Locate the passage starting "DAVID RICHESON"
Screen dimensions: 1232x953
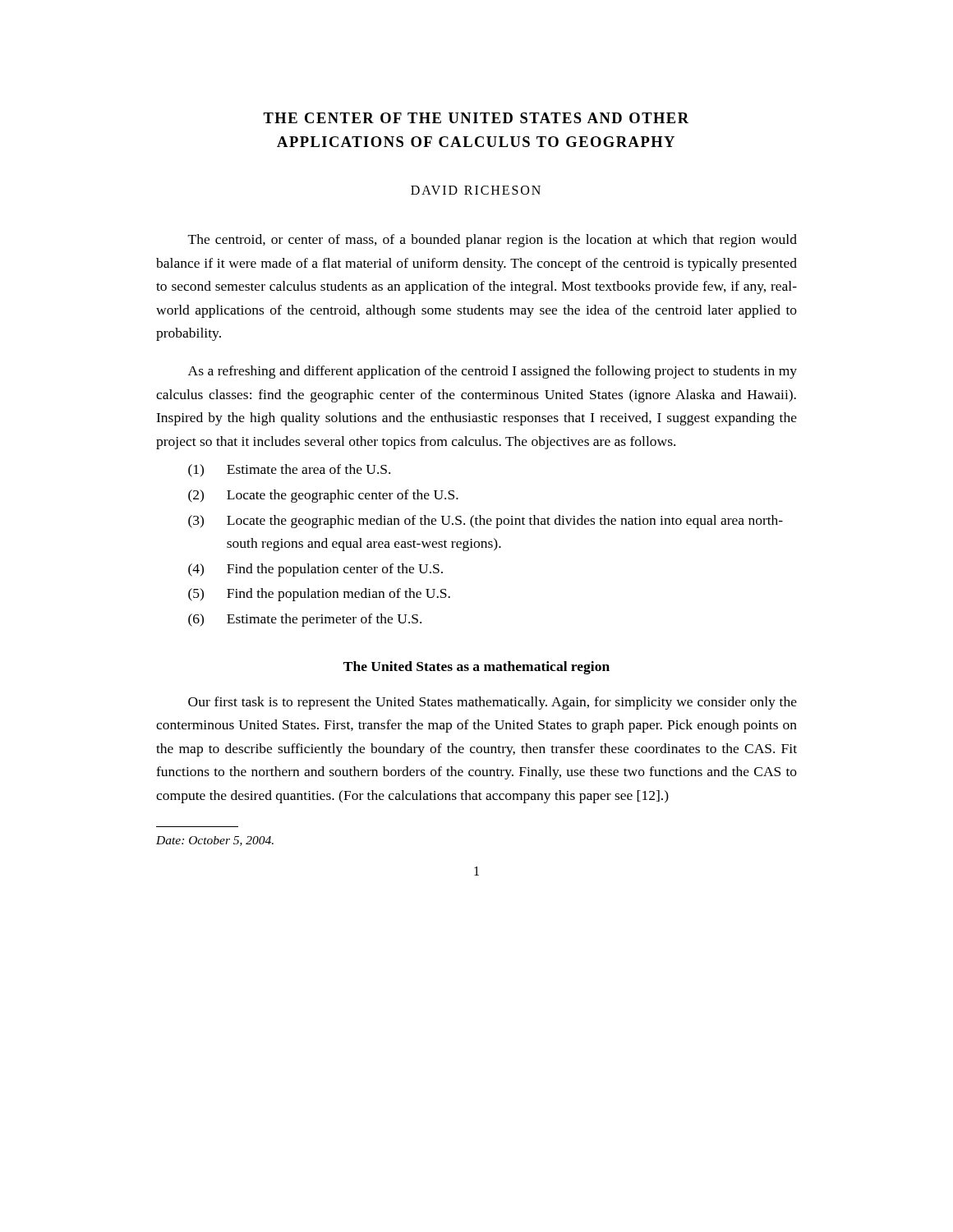pyautogui.click(x=476, y=190)
